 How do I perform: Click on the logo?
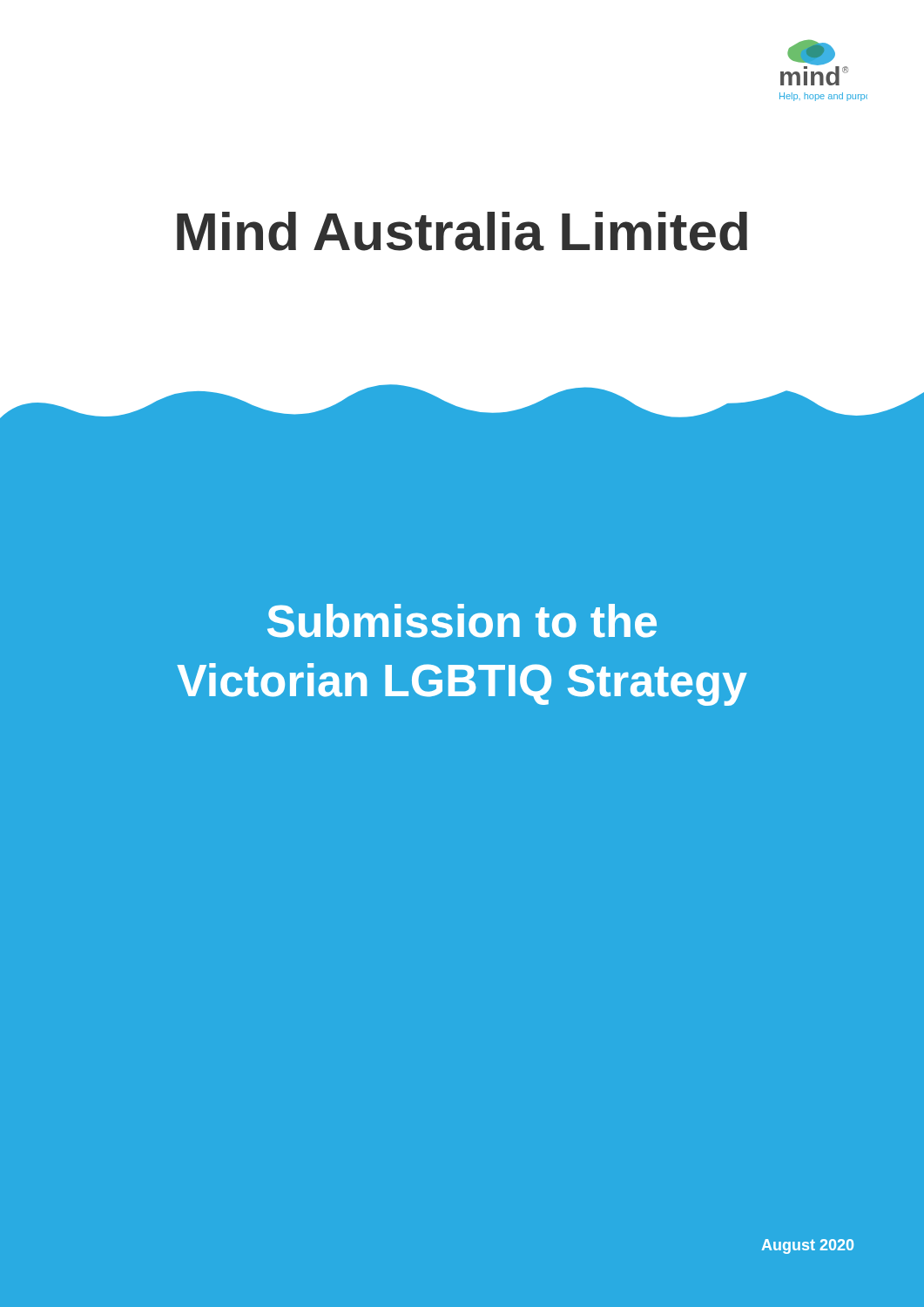pyautogui.click(x=785, y=74)
